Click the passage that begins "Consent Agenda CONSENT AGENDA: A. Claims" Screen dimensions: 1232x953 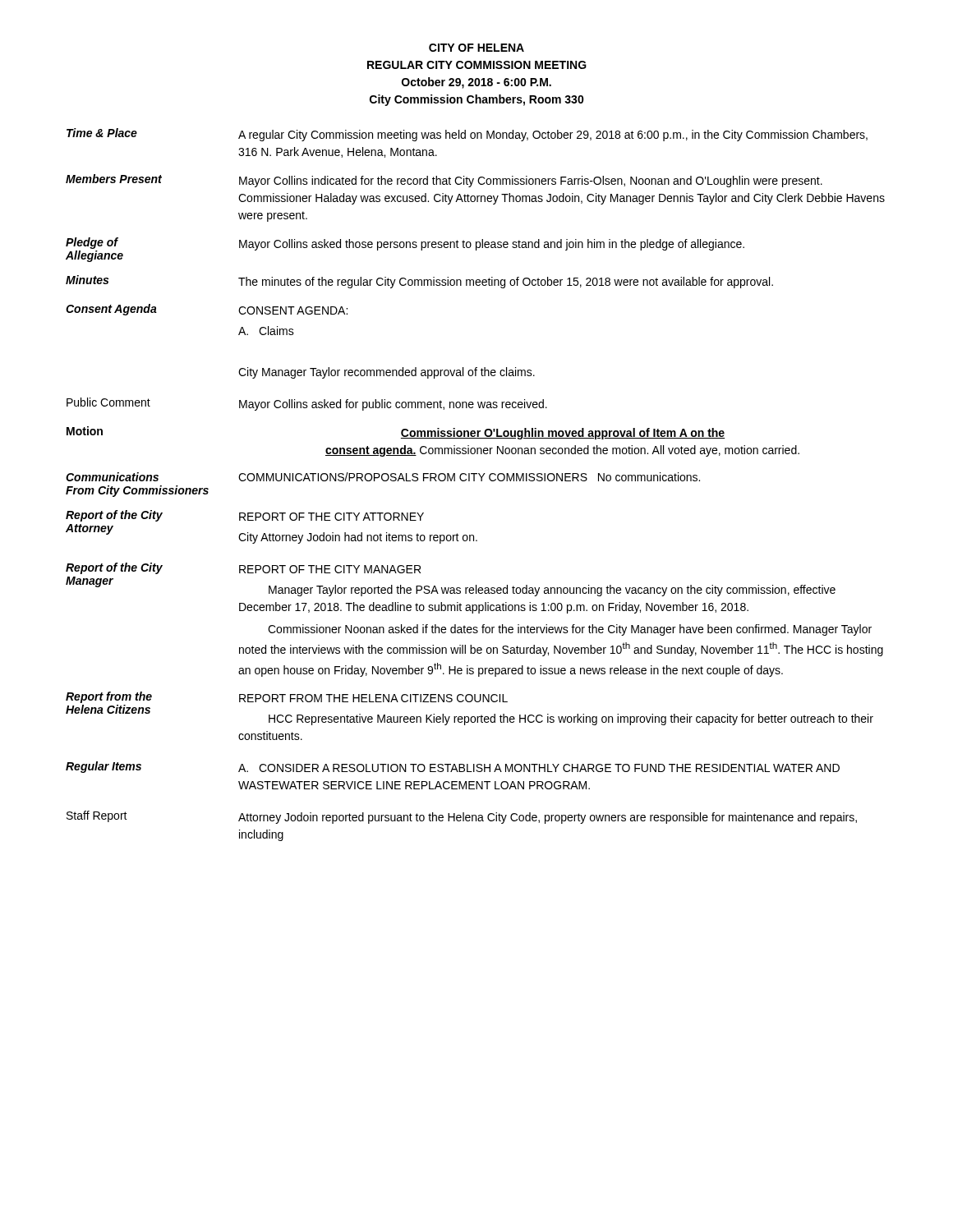point(110,309)
